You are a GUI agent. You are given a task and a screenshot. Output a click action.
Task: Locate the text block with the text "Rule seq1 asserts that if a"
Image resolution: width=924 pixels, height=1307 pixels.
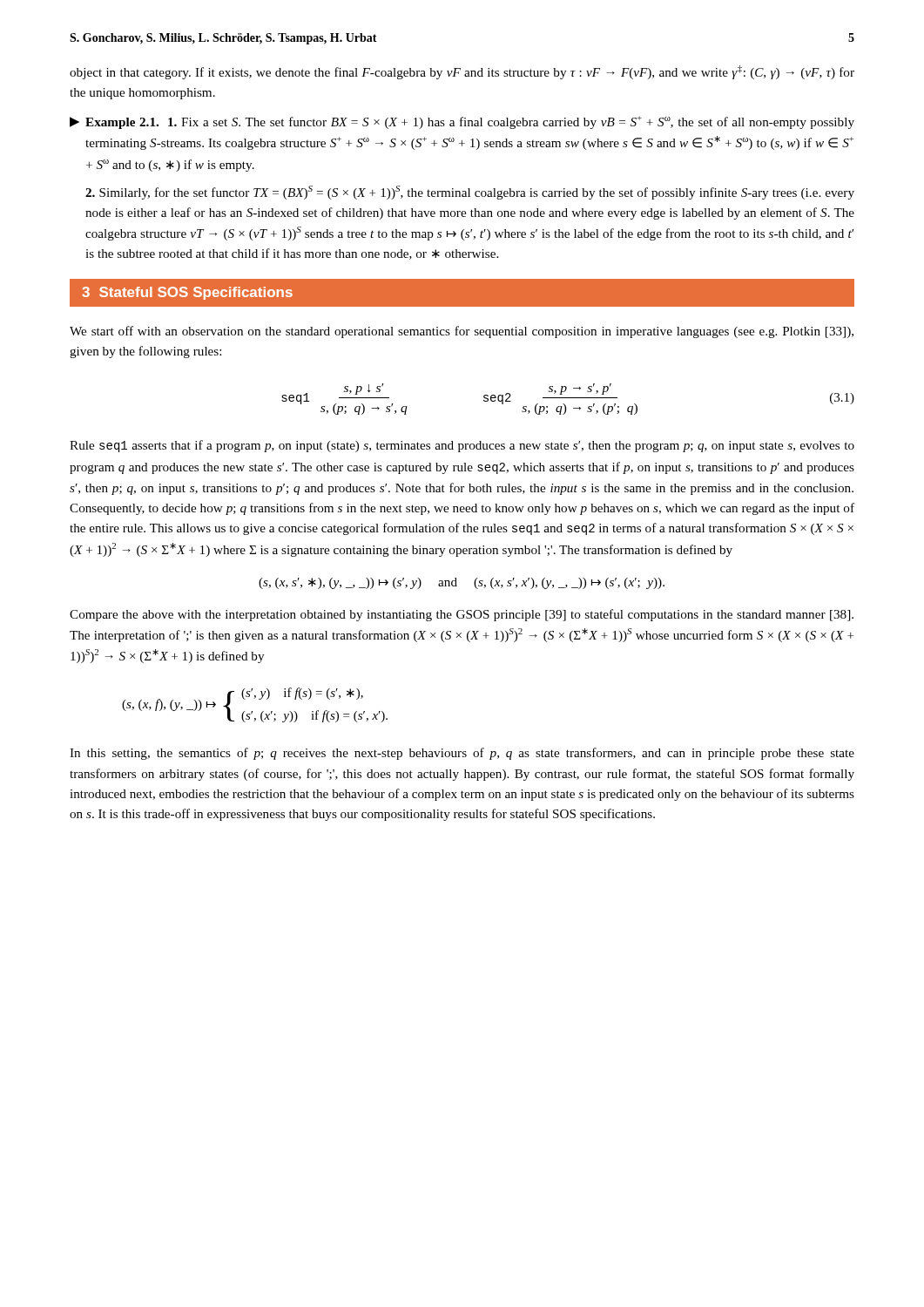pos(462,497)
